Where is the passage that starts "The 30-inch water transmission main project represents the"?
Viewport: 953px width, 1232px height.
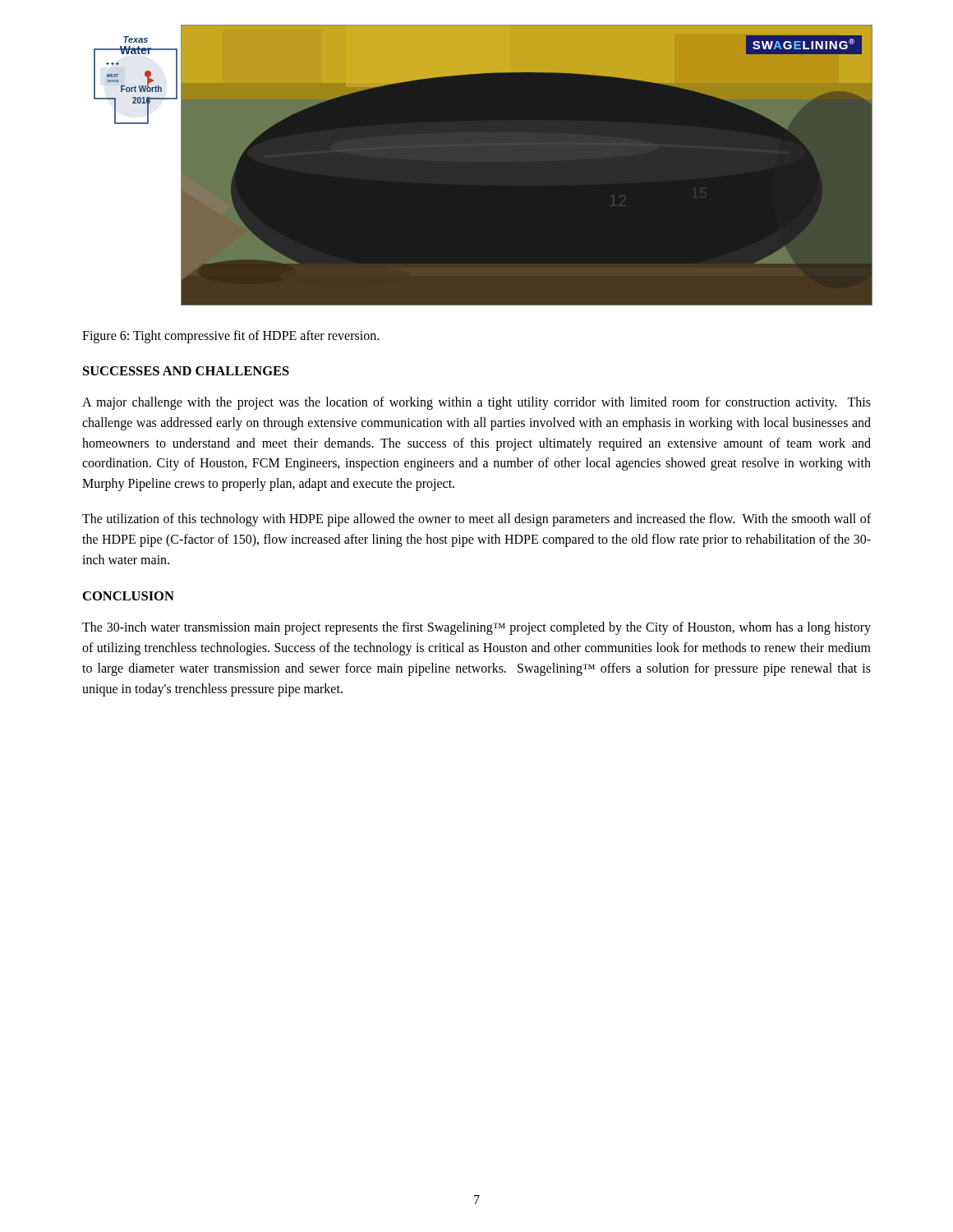[x=476, y=658]
